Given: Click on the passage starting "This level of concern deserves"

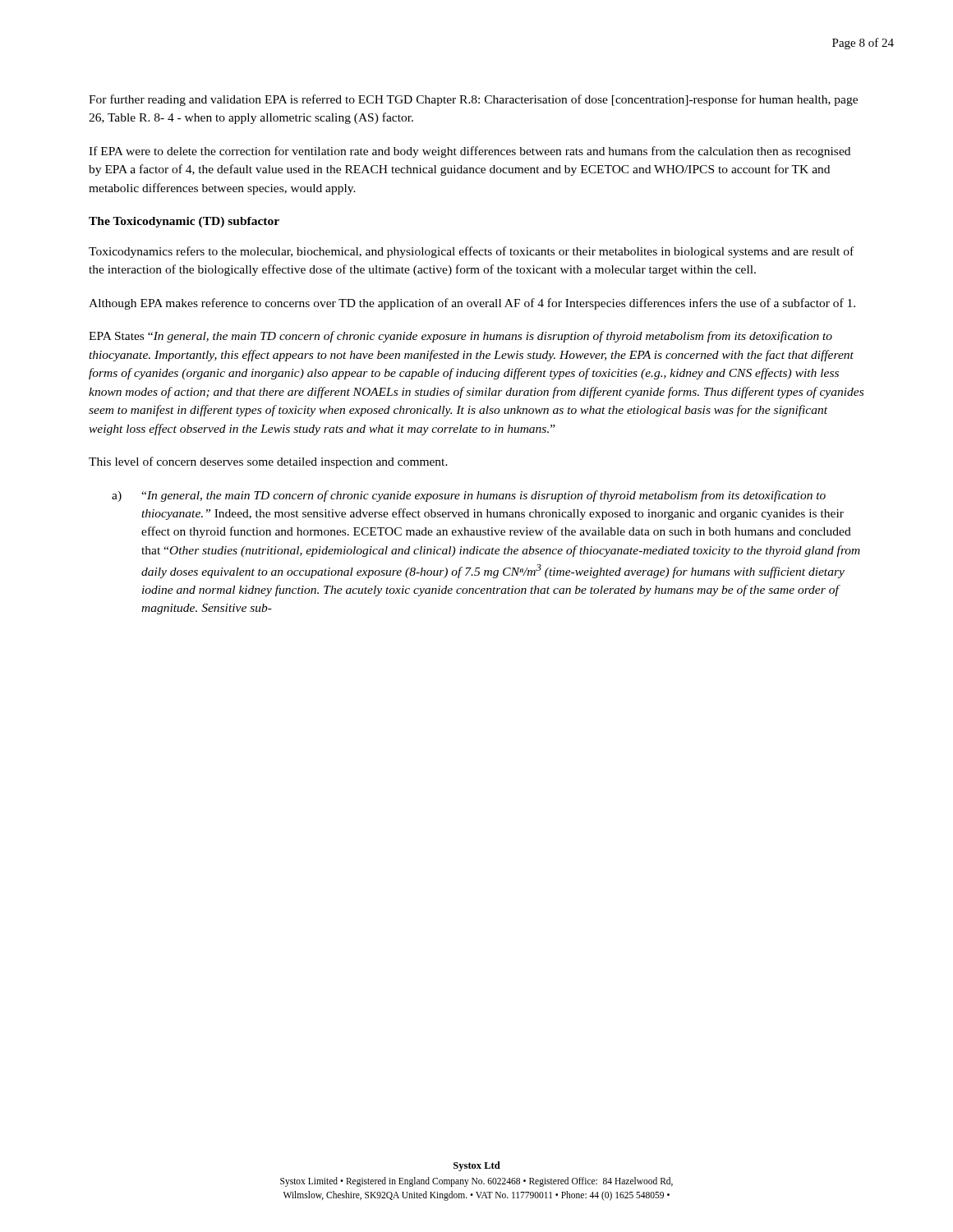Looking at the screenshot, I should click(268, 461).
